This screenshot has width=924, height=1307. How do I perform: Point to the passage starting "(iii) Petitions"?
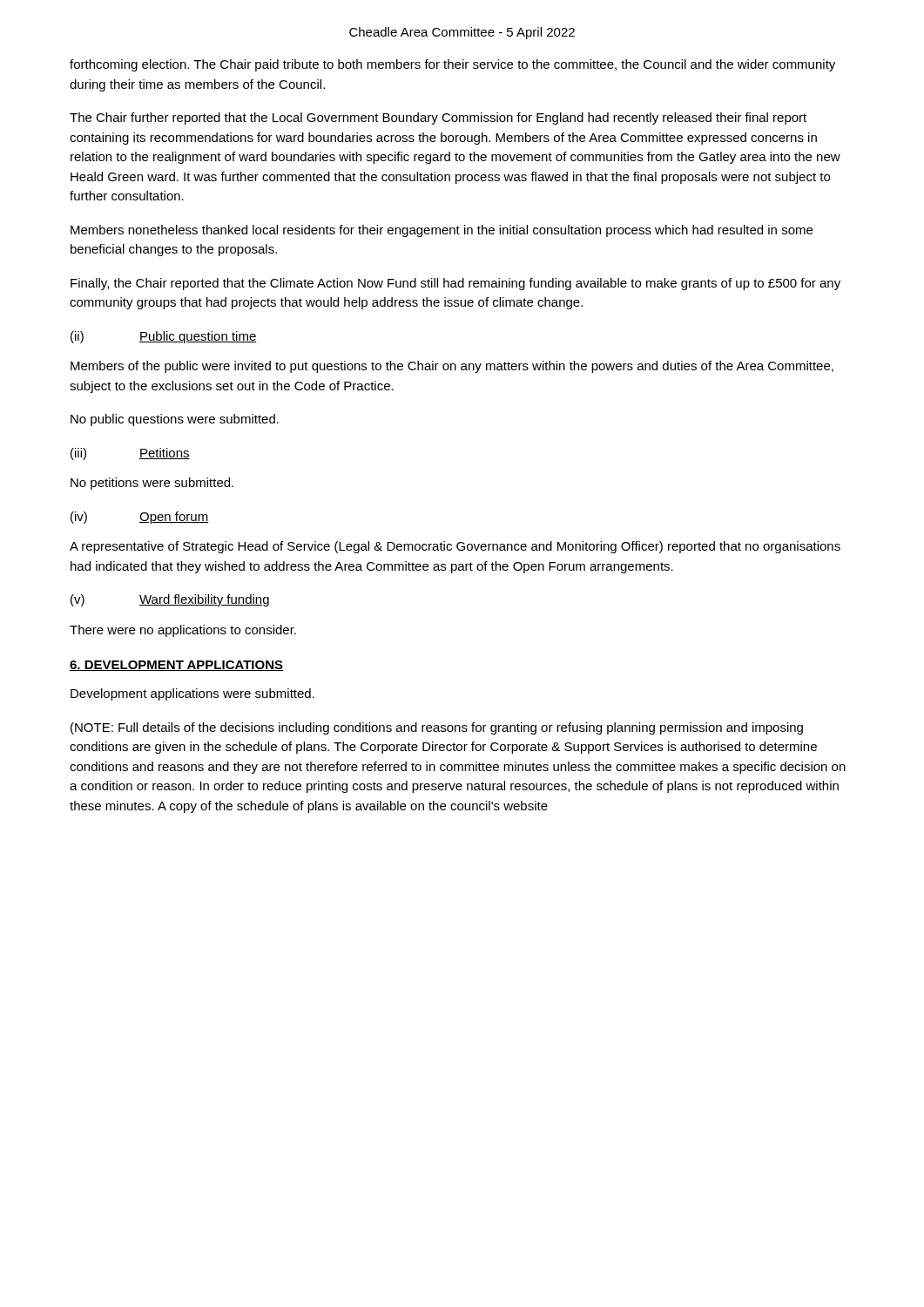(78, 454)
